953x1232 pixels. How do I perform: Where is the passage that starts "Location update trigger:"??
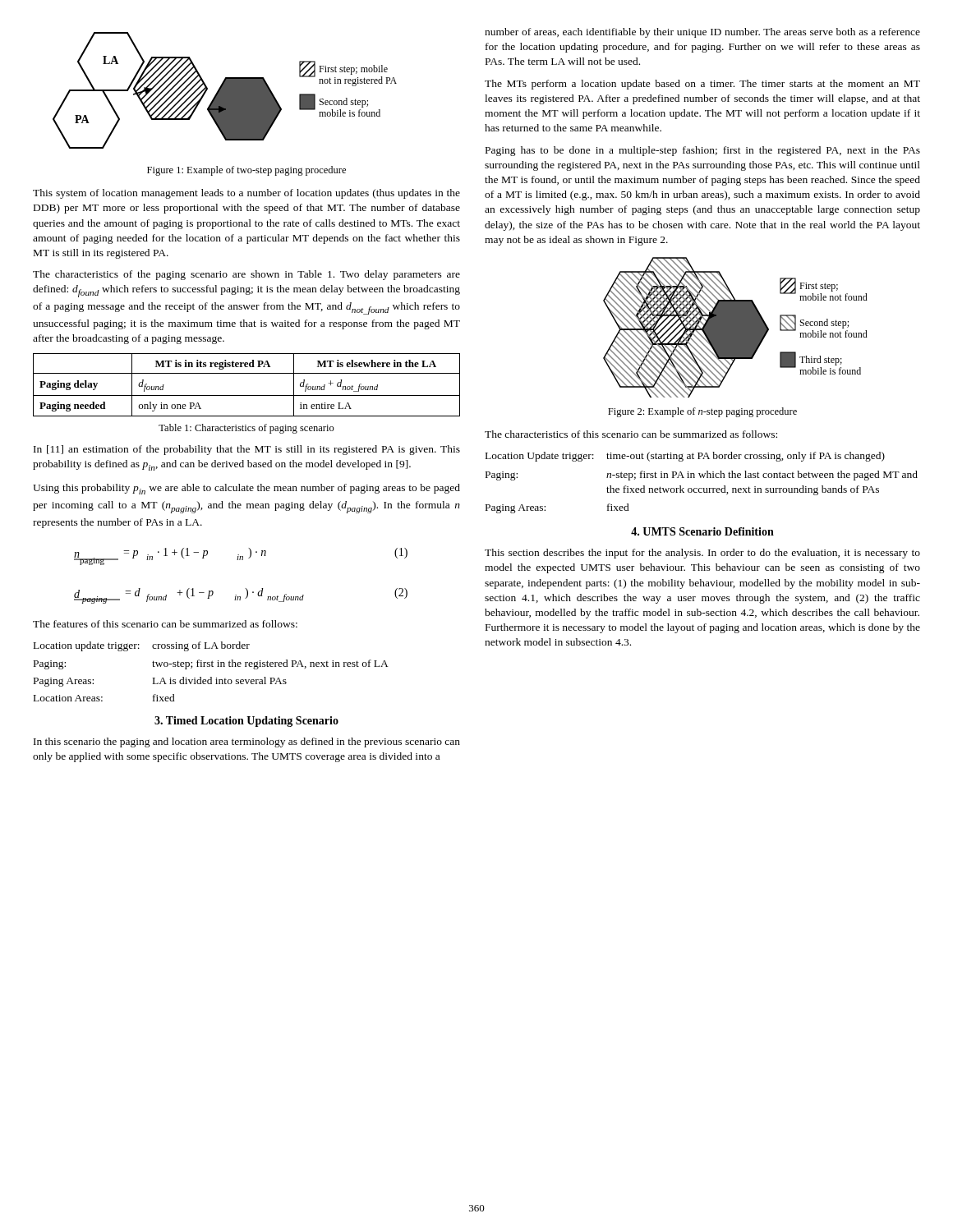click(x=141, y=646)
